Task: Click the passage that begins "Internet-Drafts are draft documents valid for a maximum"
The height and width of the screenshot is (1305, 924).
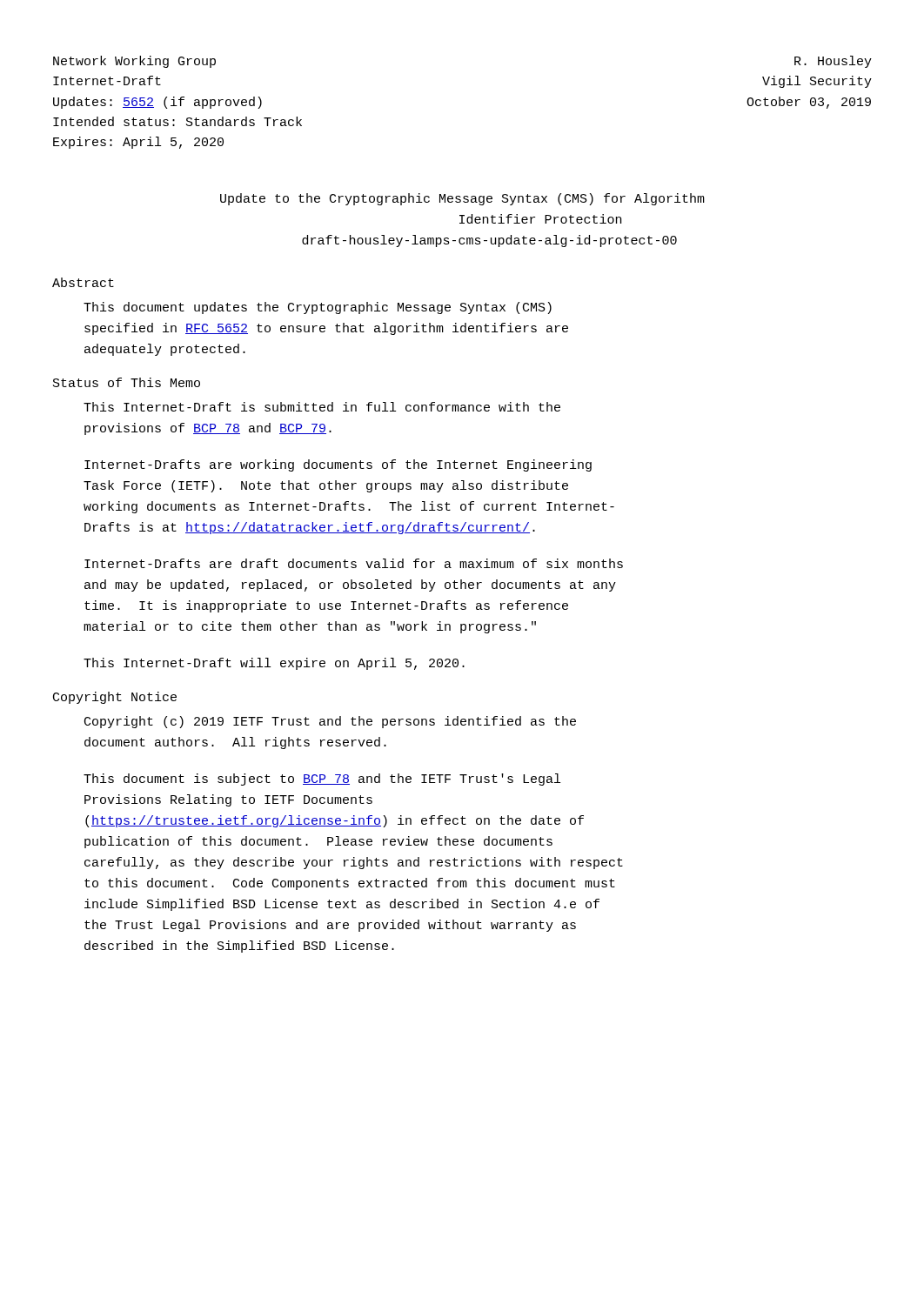Action: click(354, 597)
